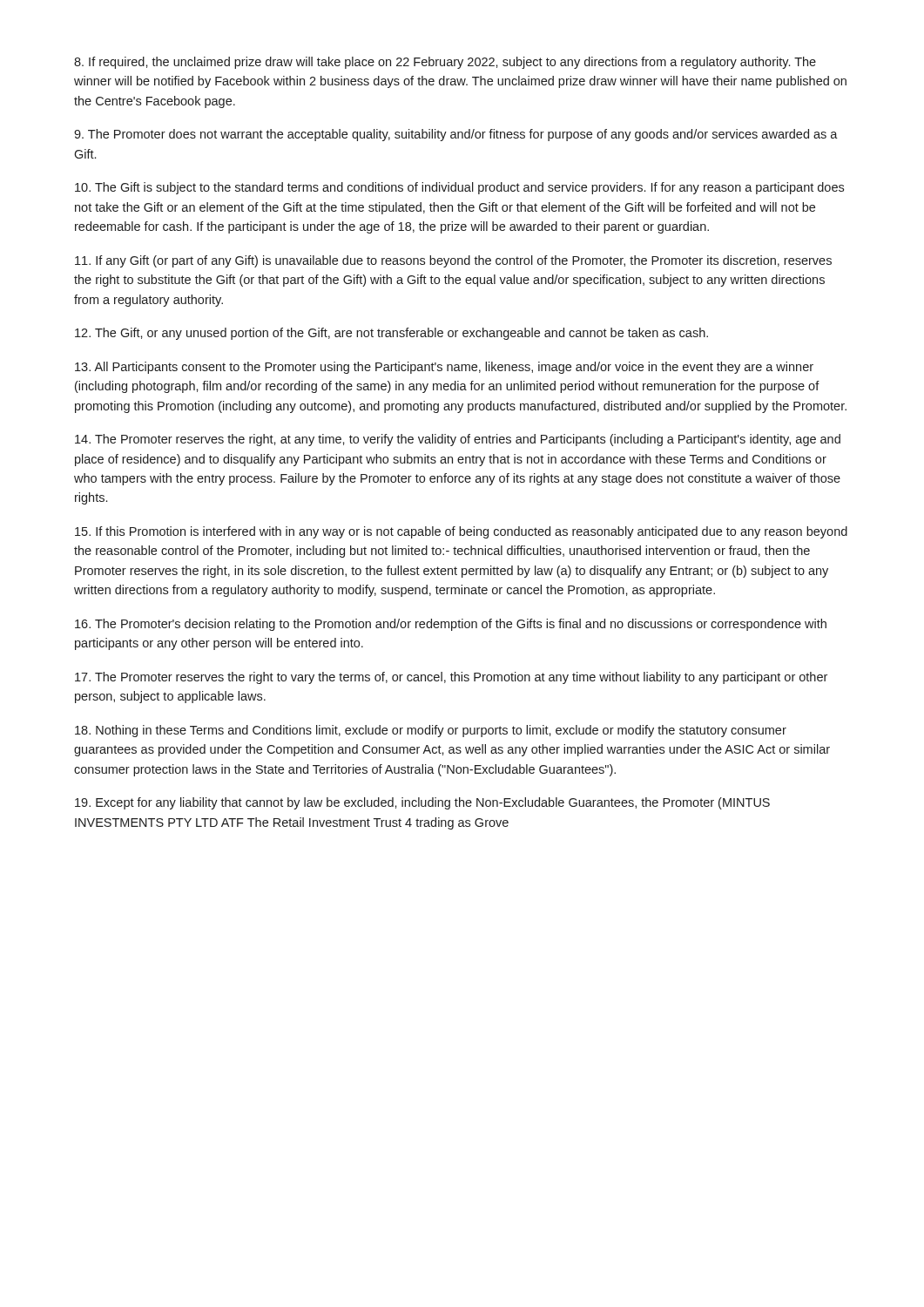Where is the passage that starts "The Gift is subject to the"?
The image size is (924, 1307).
[x=459, y=207]
